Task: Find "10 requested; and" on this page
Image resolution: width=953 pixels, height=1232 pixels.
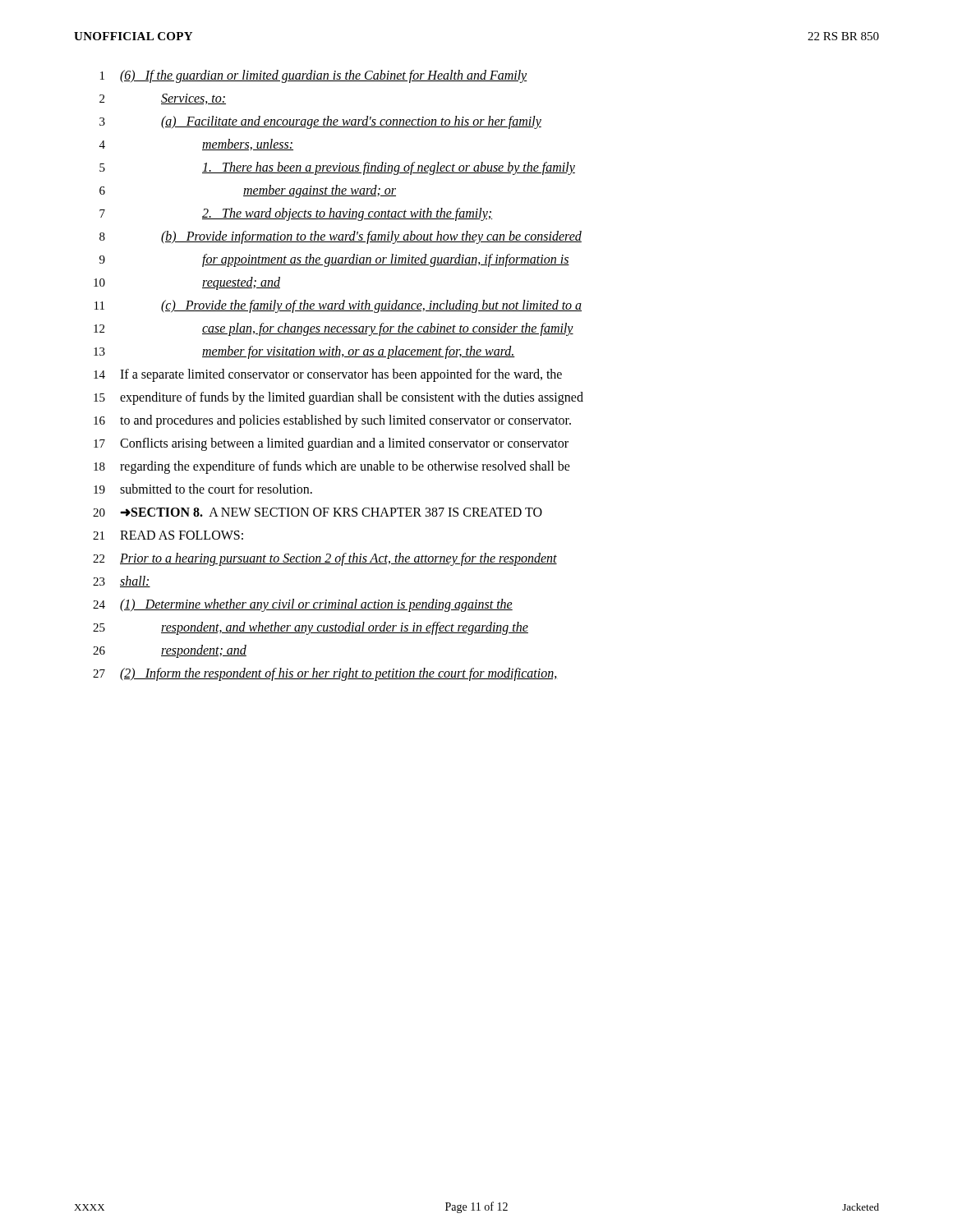Action: click(x=101, y=283)
